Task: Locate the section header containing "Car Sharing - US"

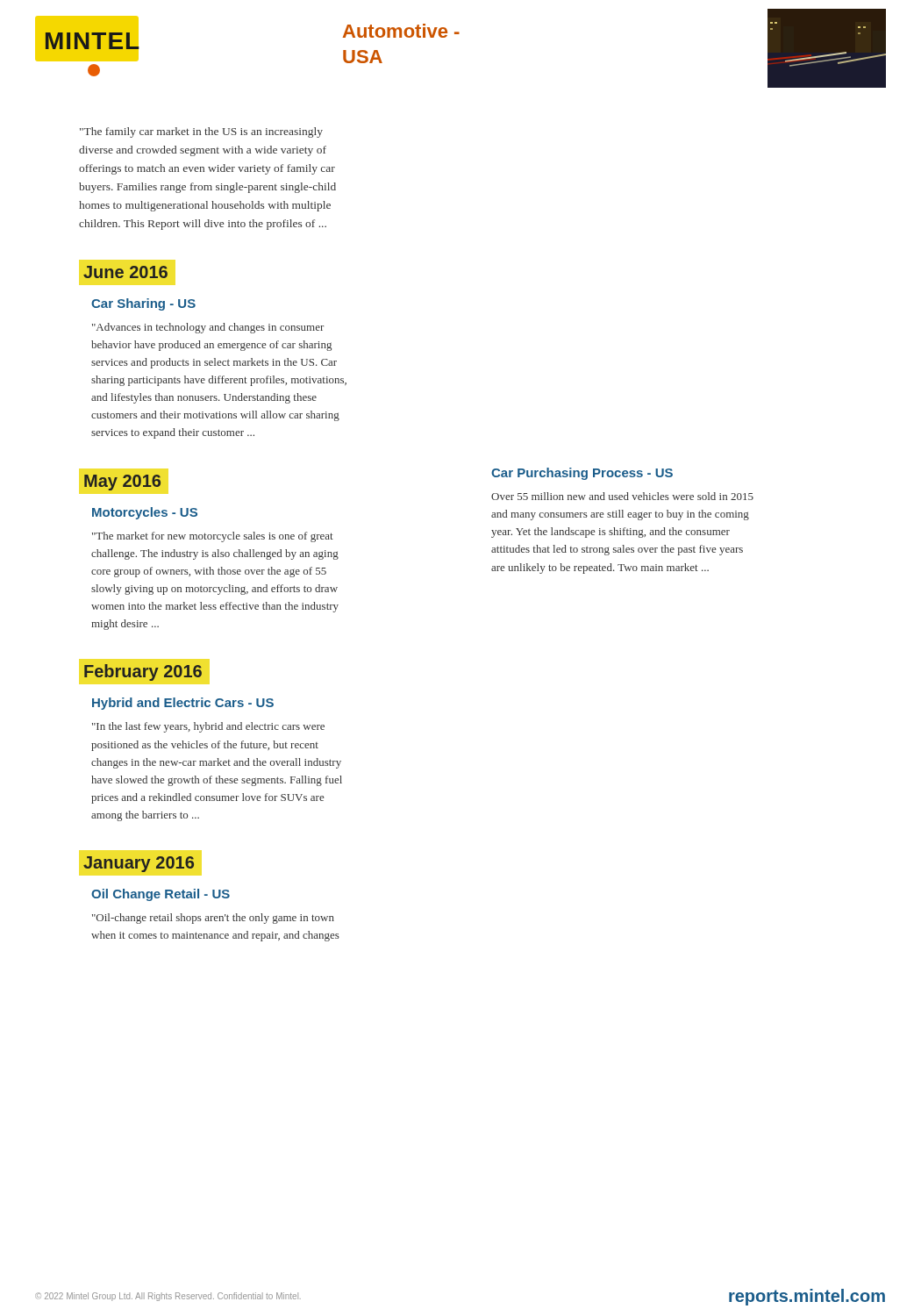Action: pos(143,303)
